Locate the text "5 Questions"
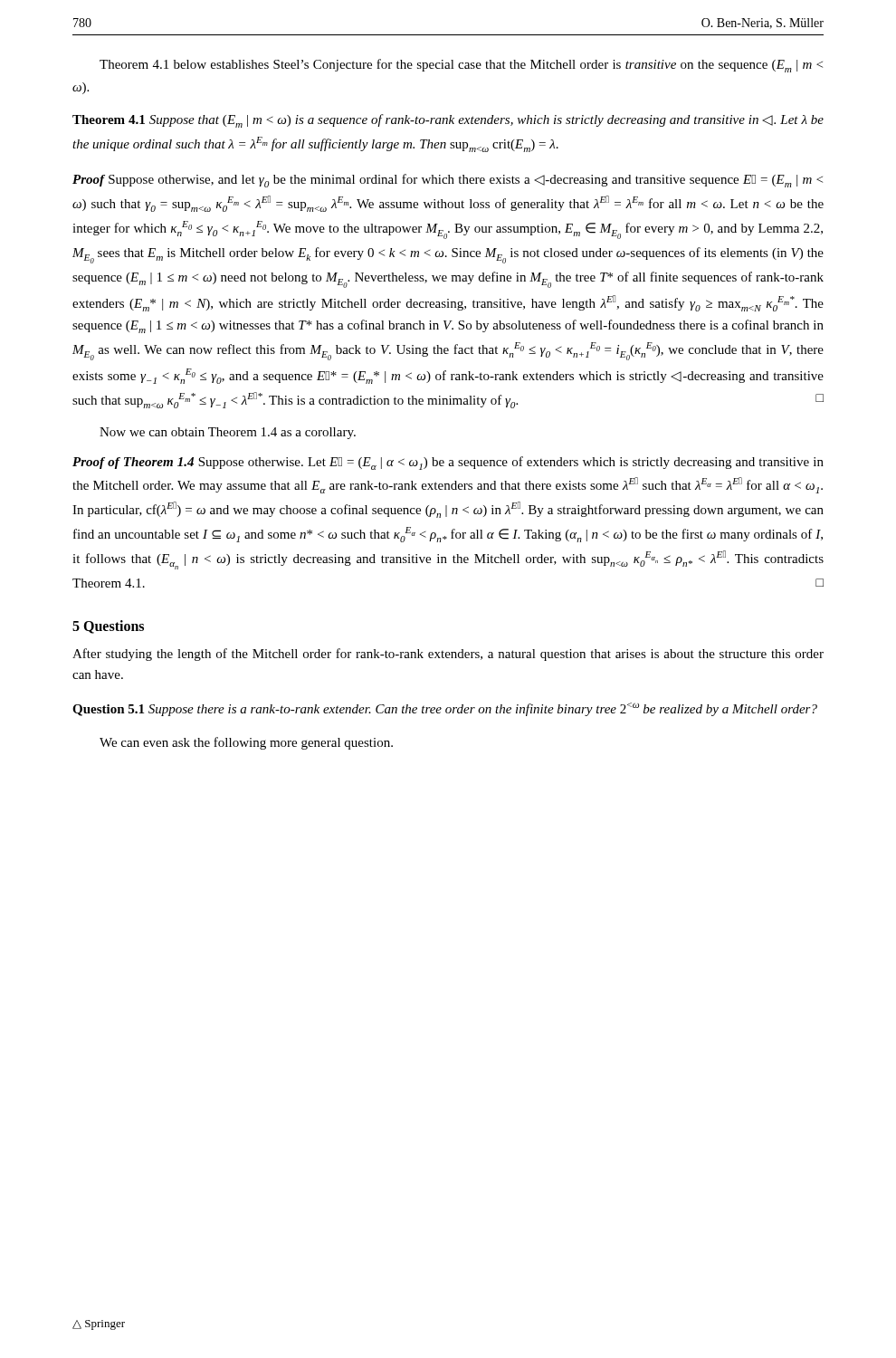 (x=108, y=626)
